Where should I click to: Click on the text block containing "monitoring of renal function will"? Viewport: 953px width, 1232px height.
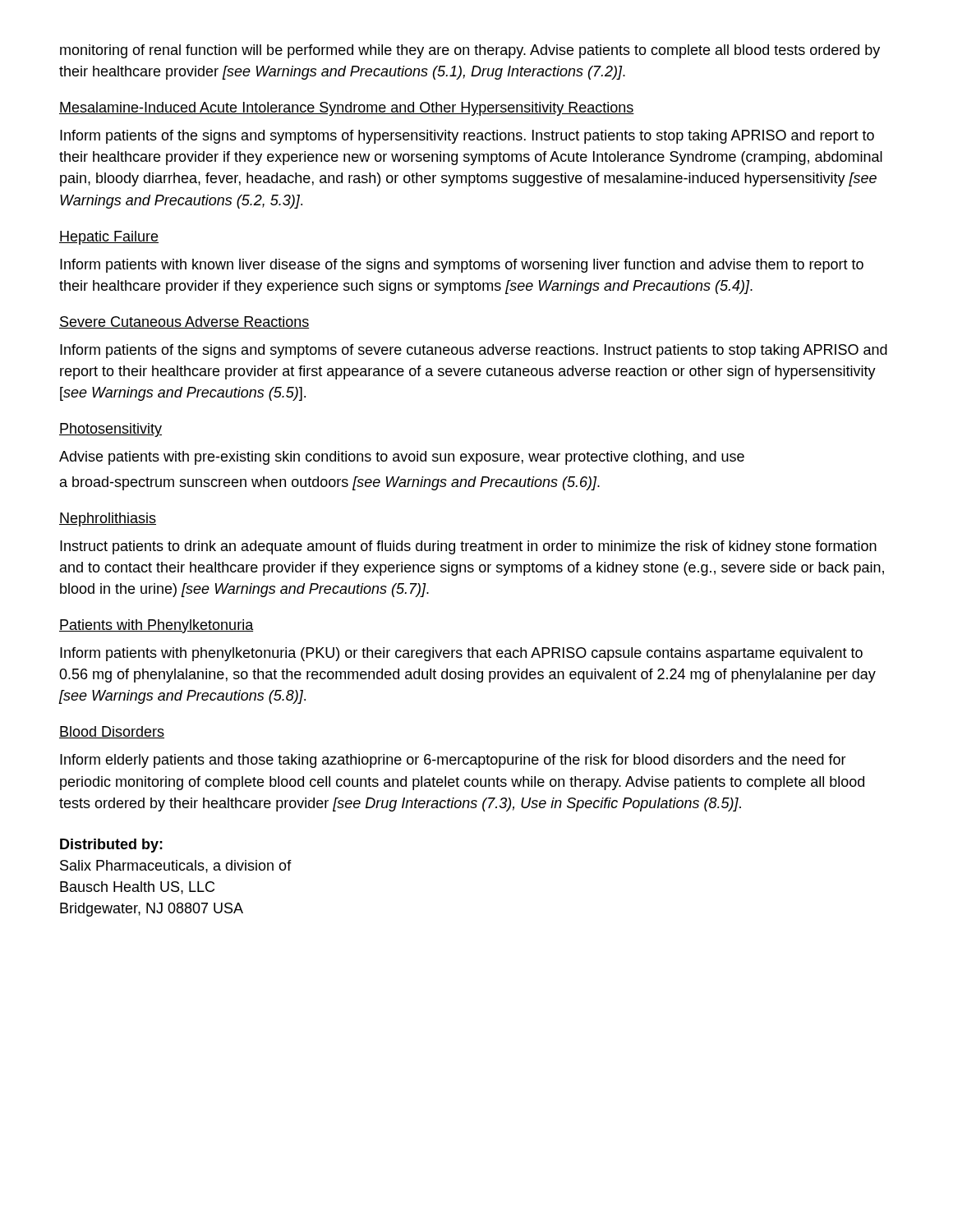pos(470,61)
